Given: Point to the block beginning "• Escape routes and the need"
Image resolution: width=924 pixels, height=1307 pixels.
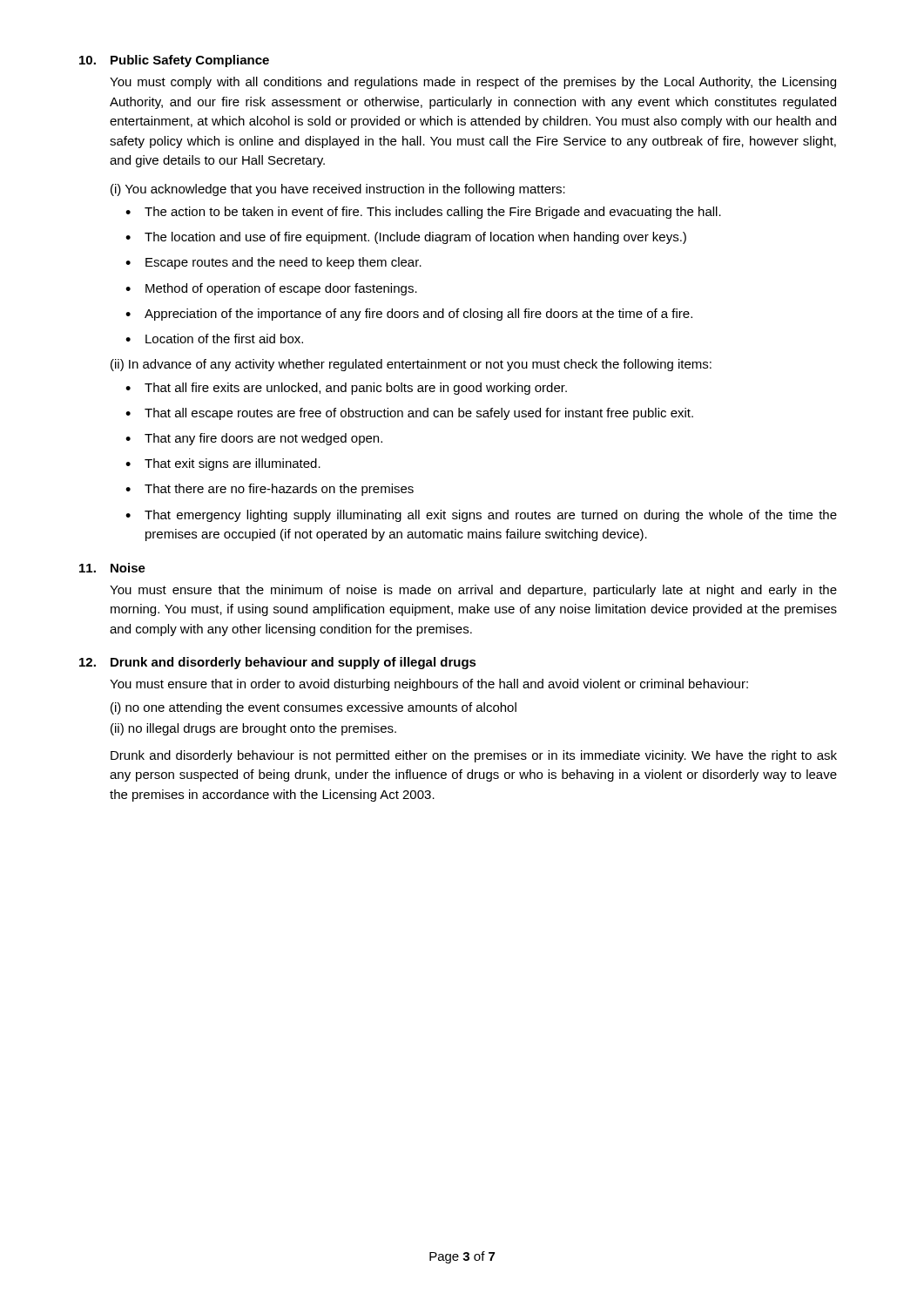Looking at the screenshot, I should point(273,263).
